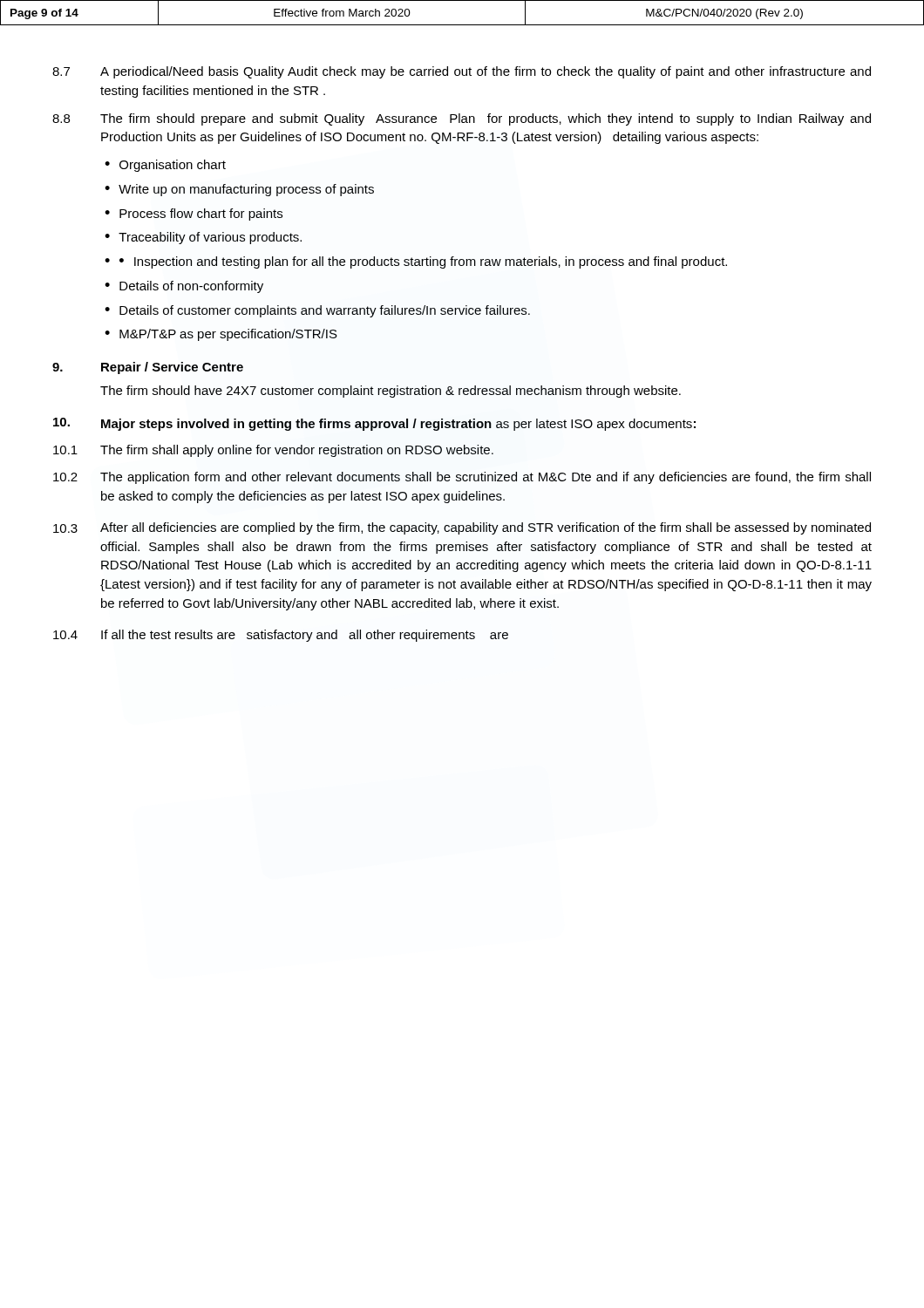Select the text block starting "•Inspection and testing plan for all the products"

click(x=424, y=262)
